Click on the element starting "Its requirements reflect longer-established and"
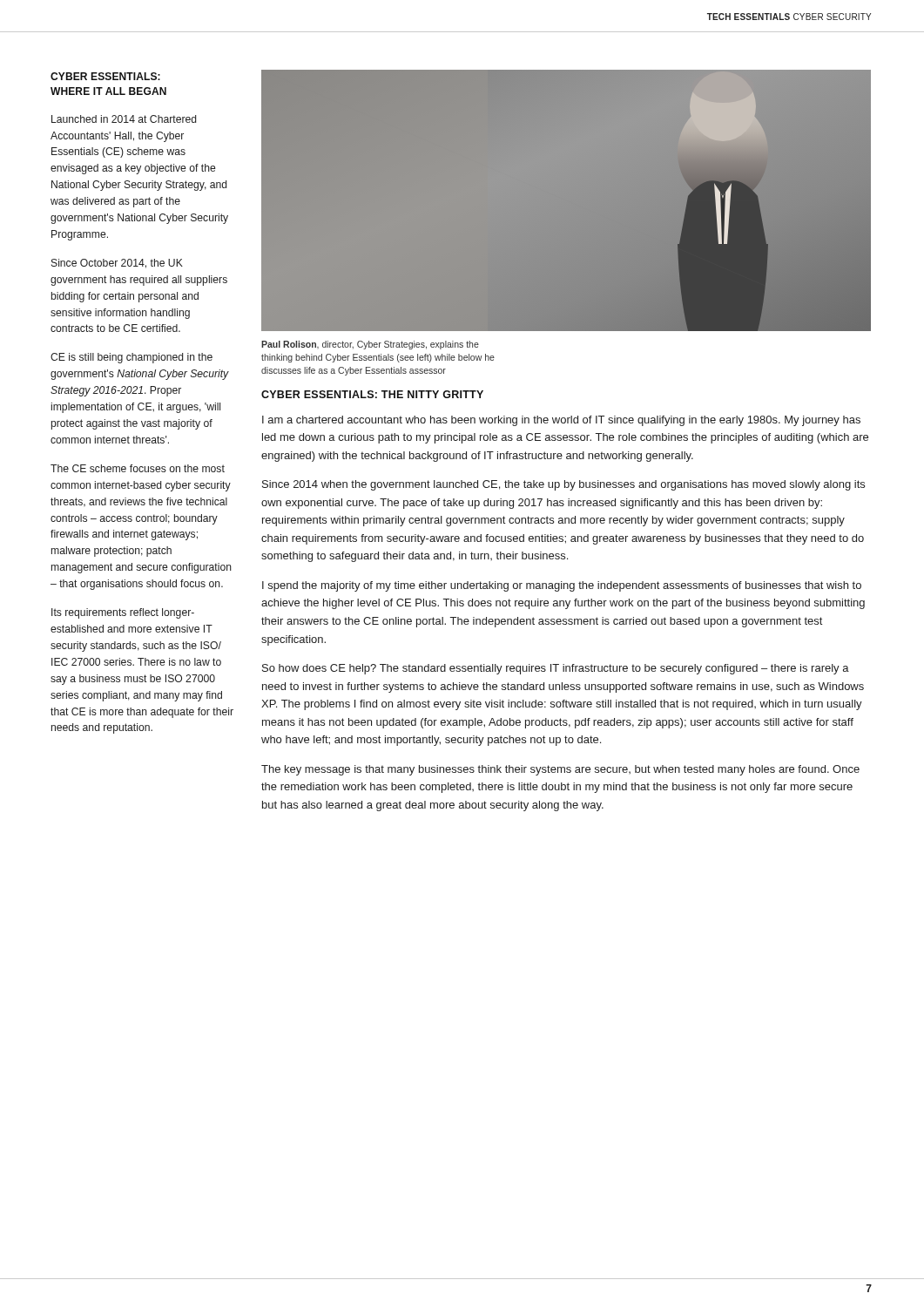This screenshot has width=924, height=1307. (x=142, y=670)
